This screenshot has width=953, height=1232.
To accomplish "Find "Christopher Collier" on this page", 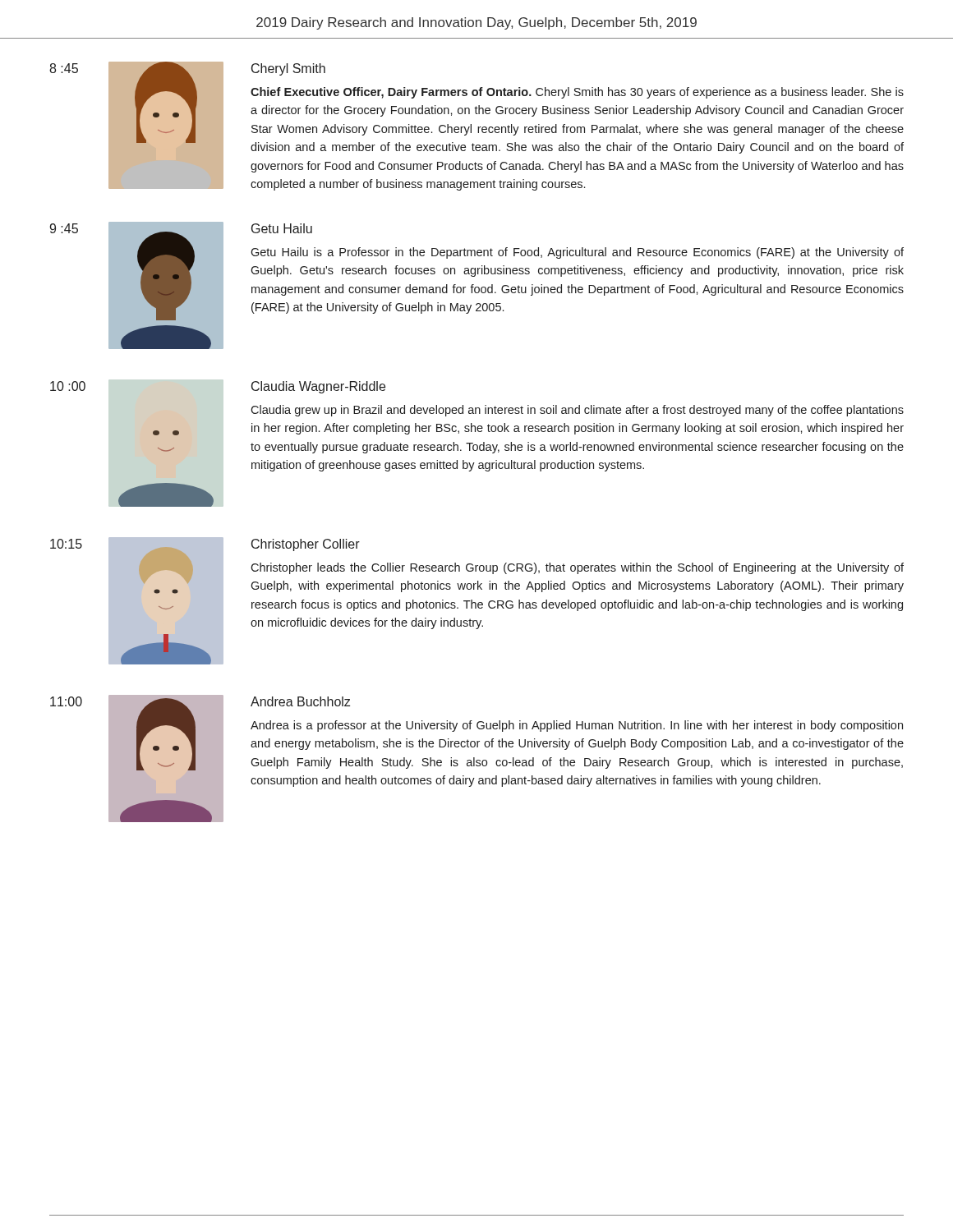I will 305,544.
